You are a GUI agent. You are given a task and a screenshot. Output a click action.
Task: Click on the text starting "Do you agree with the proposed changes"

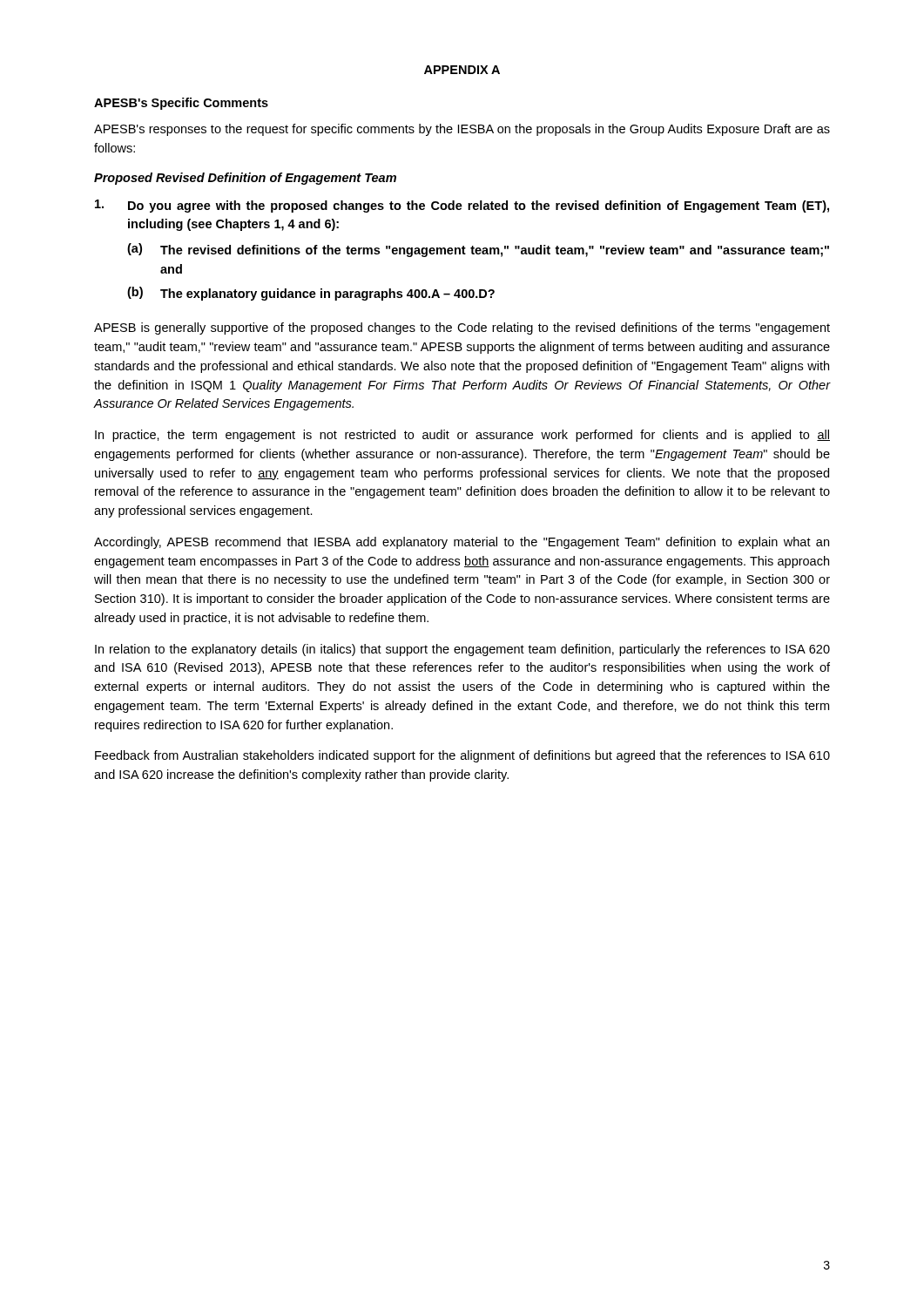tap(462, 215)
